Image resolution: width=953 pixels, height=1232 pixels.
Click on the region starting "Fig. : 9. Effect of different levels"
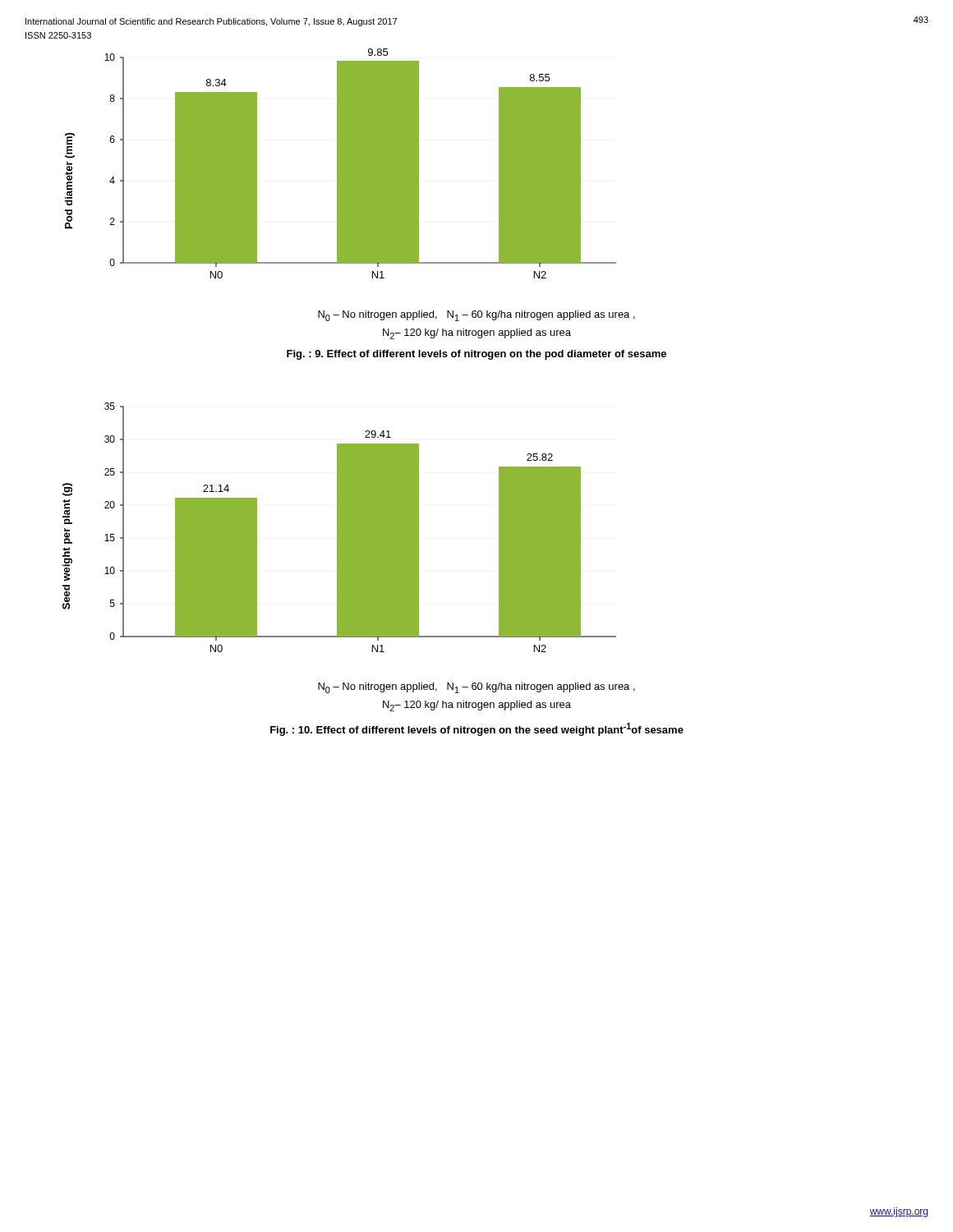[476, 354]
